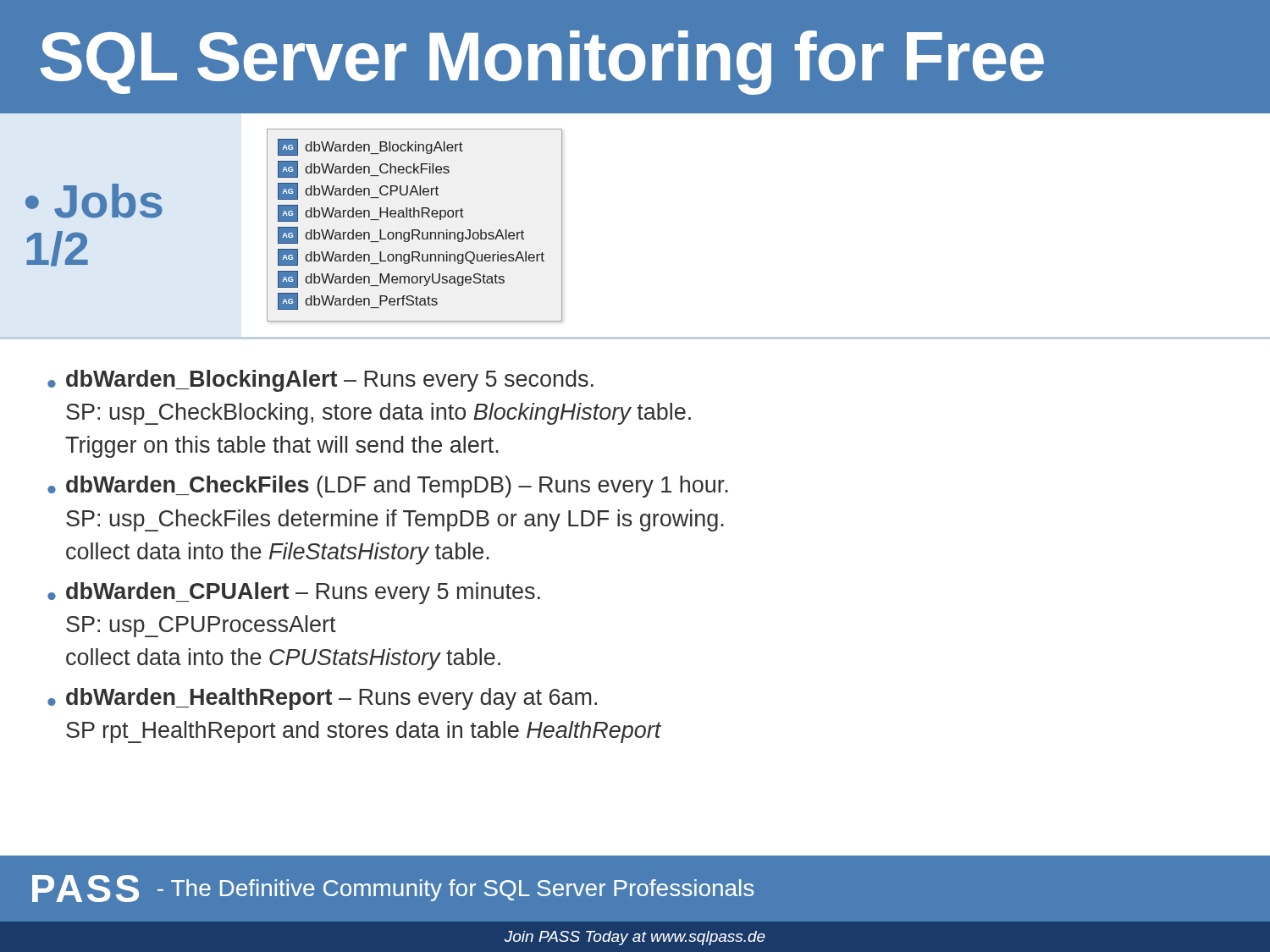Find the block starting "• dbWarden_BlockingAlert – Runs"
The height and width of the screenshot is (952, 1270).
click(370, 413)
